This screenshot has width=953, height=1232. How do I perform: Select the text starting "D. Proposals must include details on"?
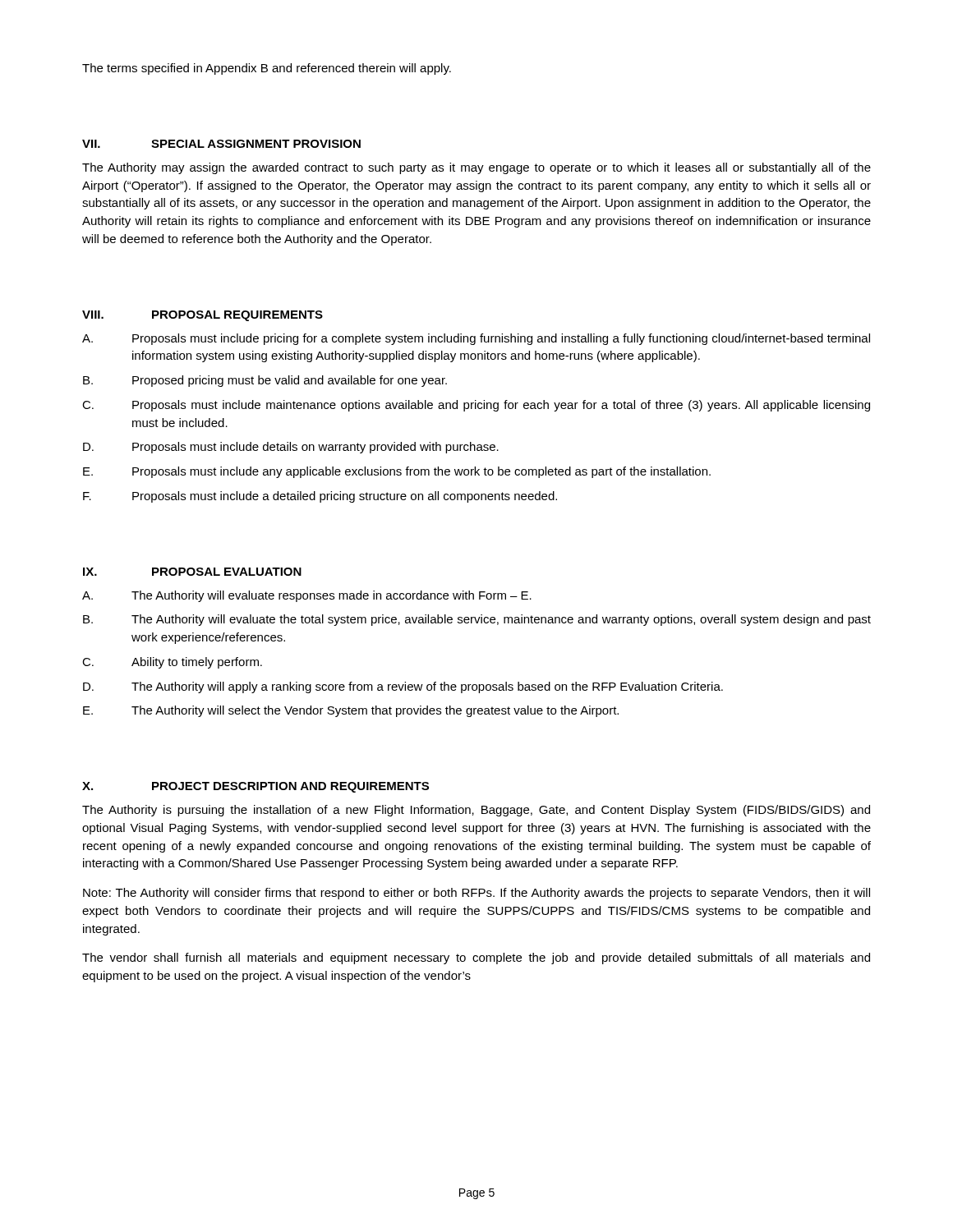[x=476, y=447]
